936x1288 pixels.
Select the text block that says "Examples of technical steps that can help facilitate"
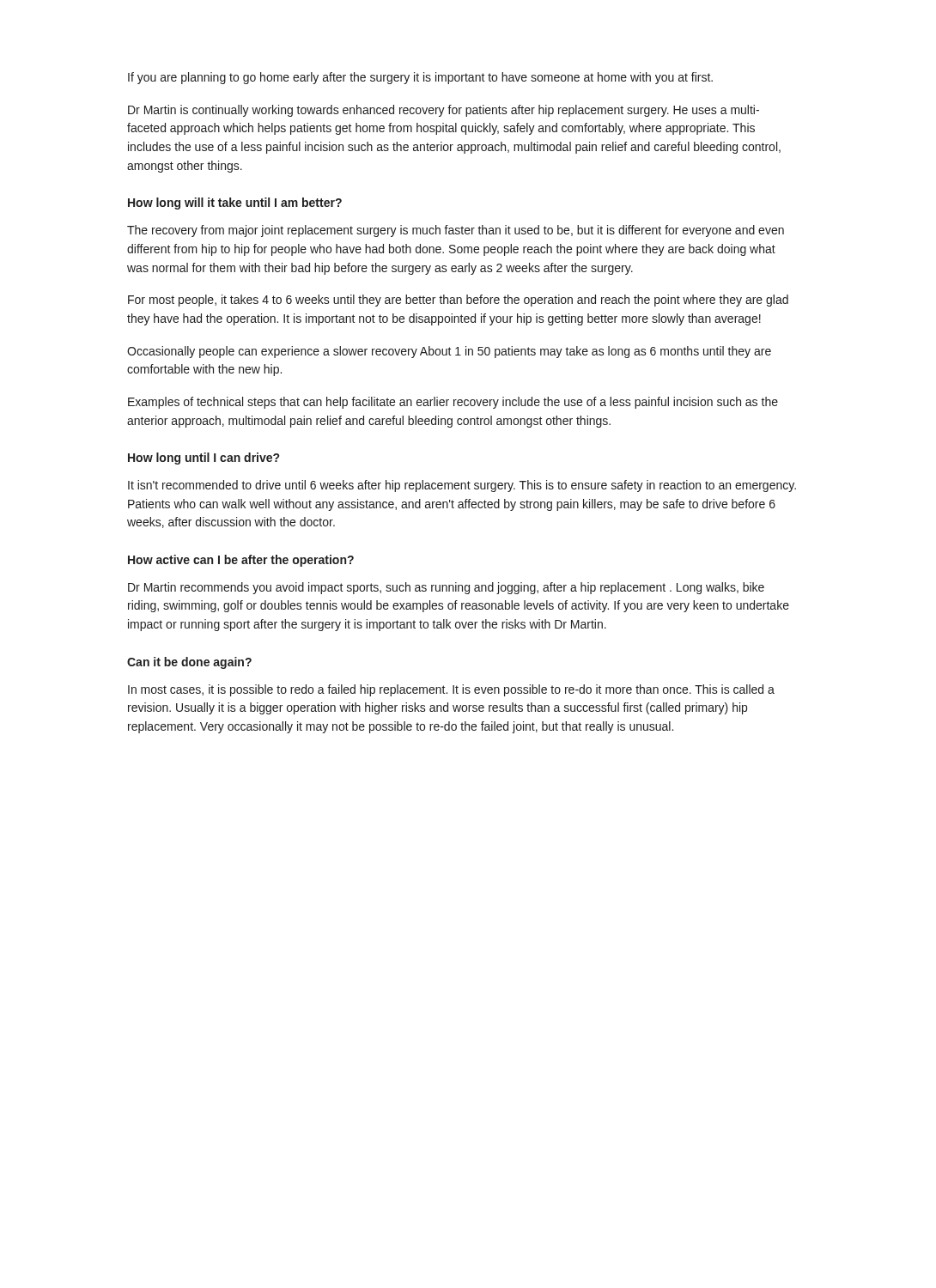tap(453, 411)
